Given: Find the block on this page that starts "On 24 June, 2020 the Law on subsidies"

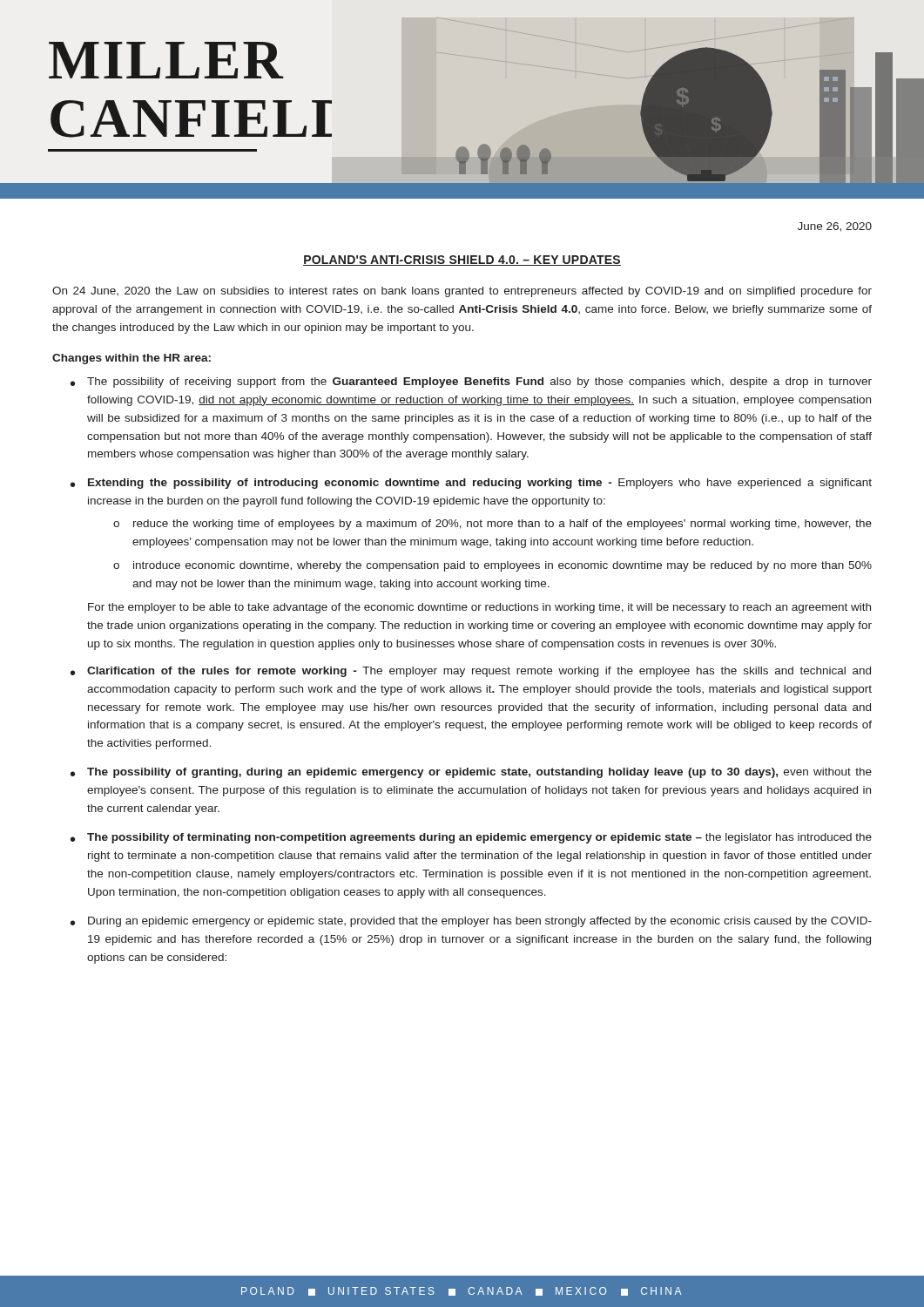Looking at the screenshot, I should pyautogui.click(x=462, y=309).
